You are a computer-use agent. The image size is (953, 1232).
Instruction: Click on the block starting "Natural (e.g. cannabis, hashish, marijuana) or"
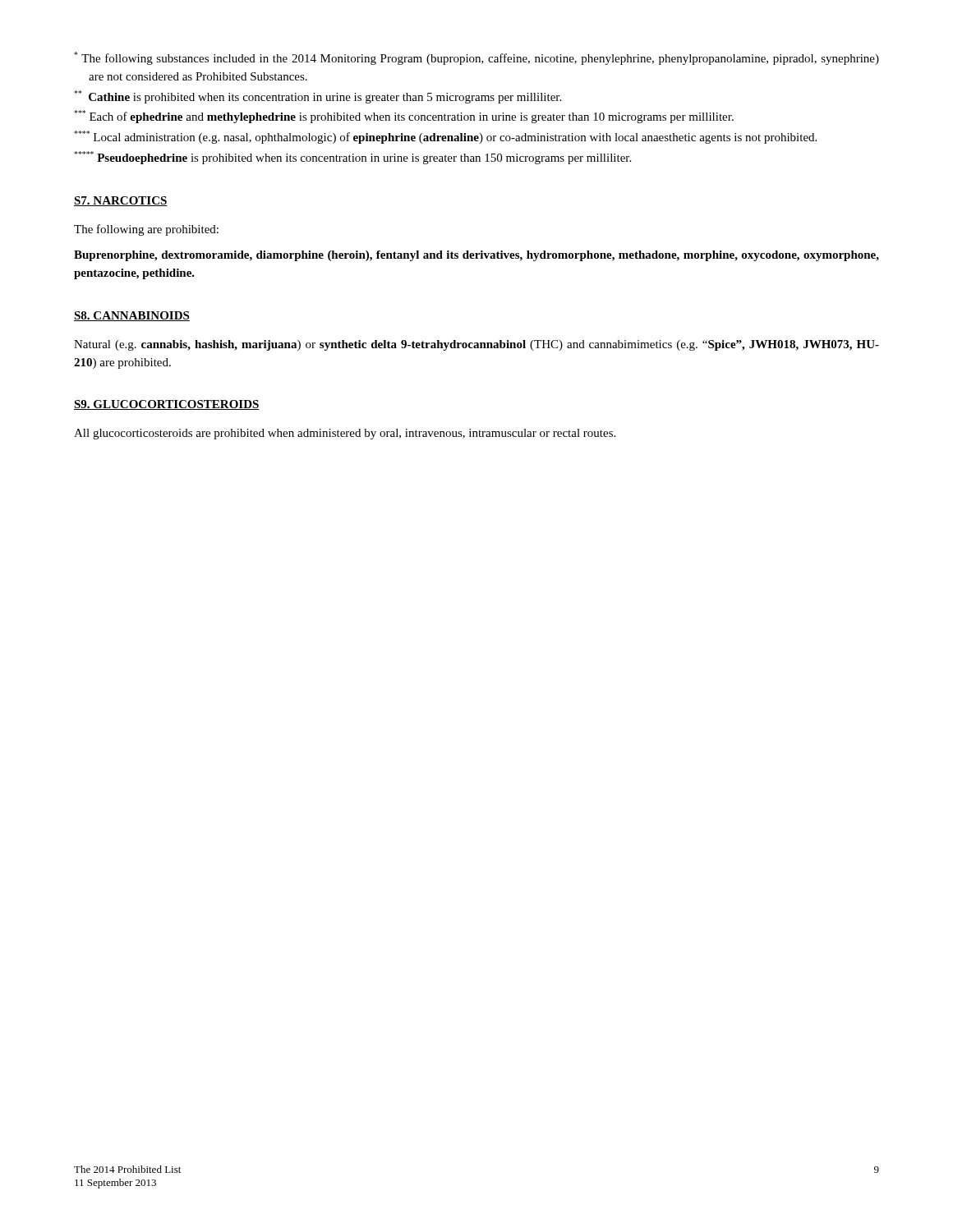pyautogui.click(x=476, y=353)
